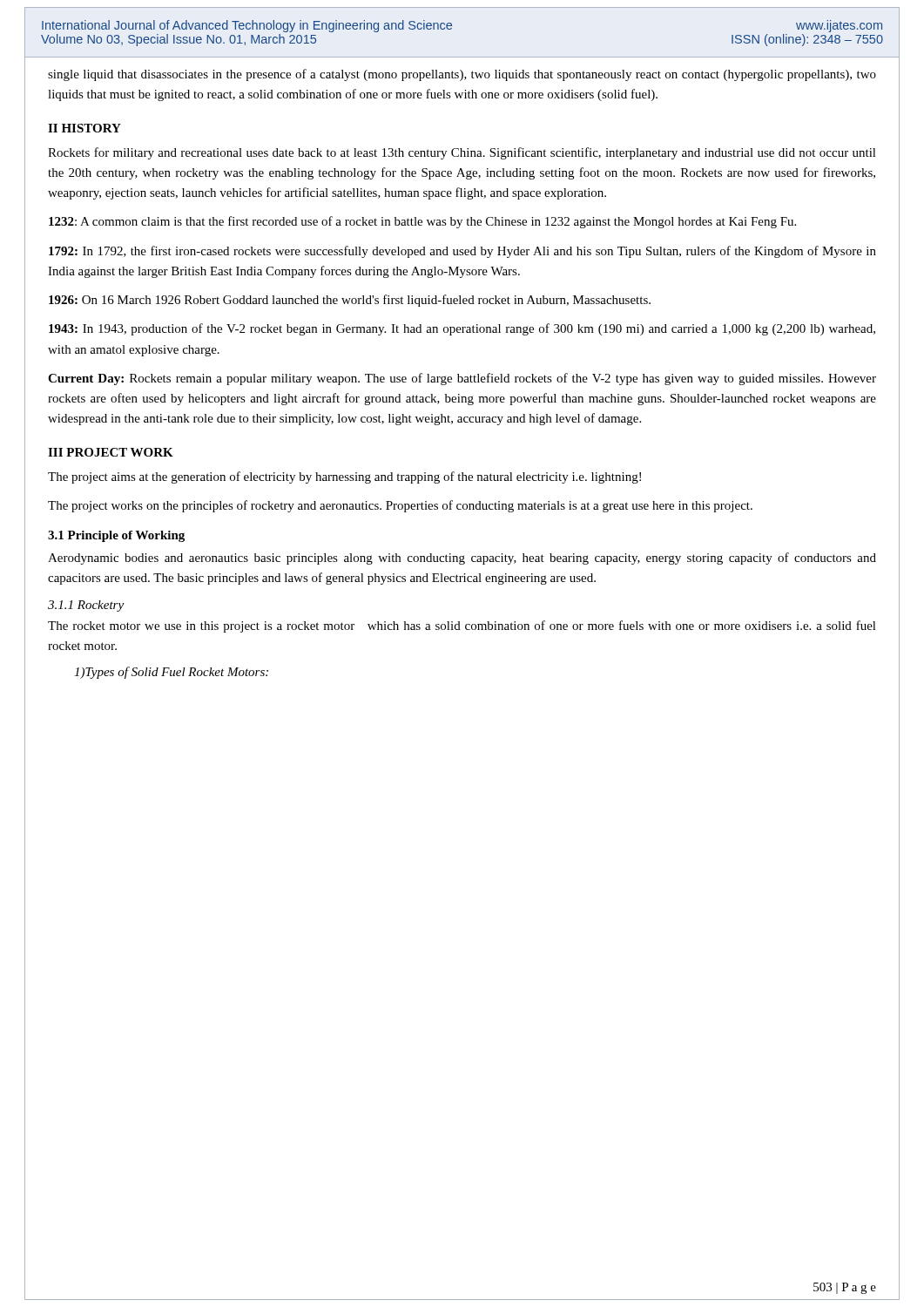This screenshot has width=924, height=1307.
Task: Point to the text block starting "II HISTORY"
Action: 84,128
